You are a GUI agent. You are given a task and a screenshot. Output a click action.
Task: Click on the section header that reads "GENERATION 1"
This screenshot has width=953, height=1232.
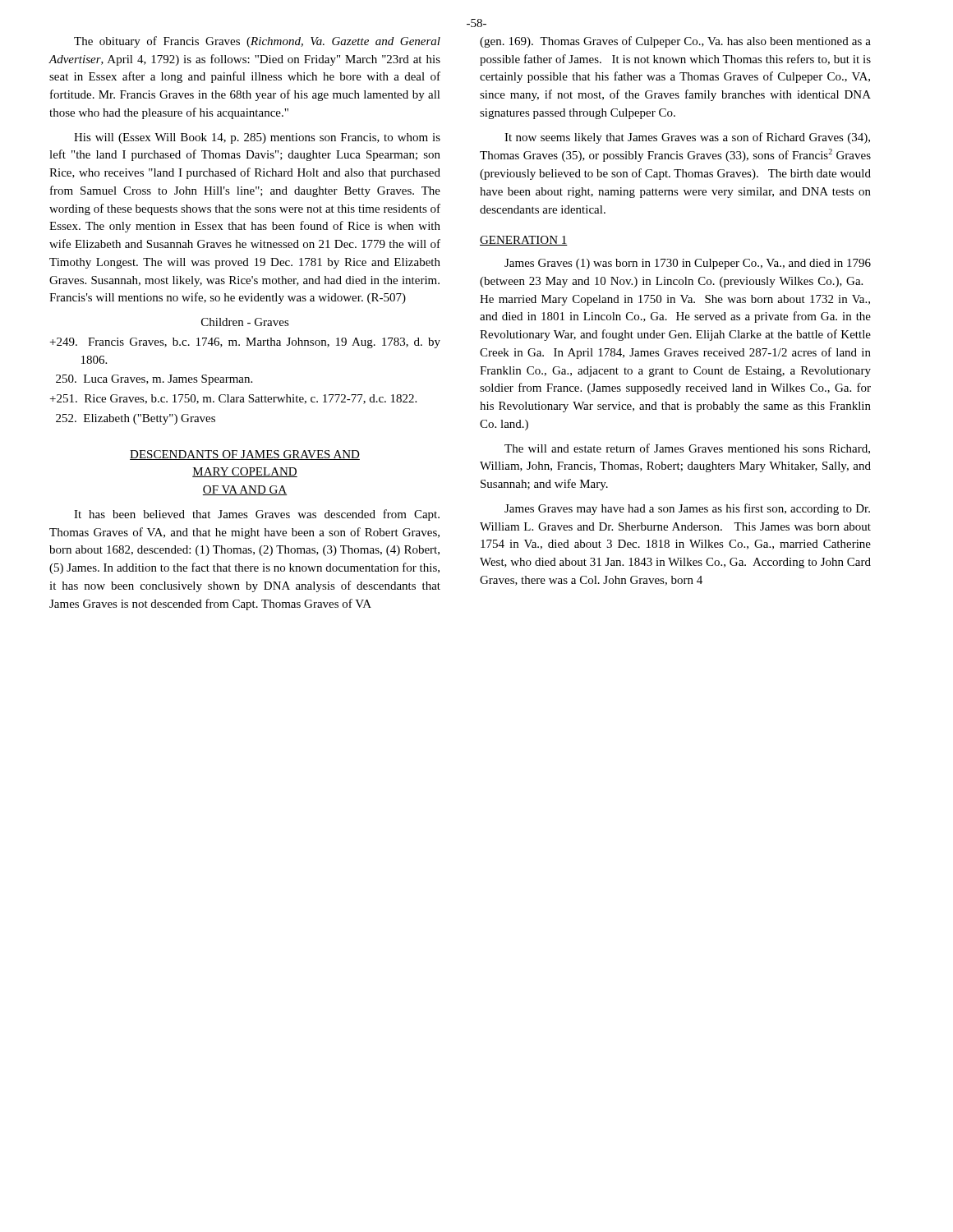click(x=523, y=240)
